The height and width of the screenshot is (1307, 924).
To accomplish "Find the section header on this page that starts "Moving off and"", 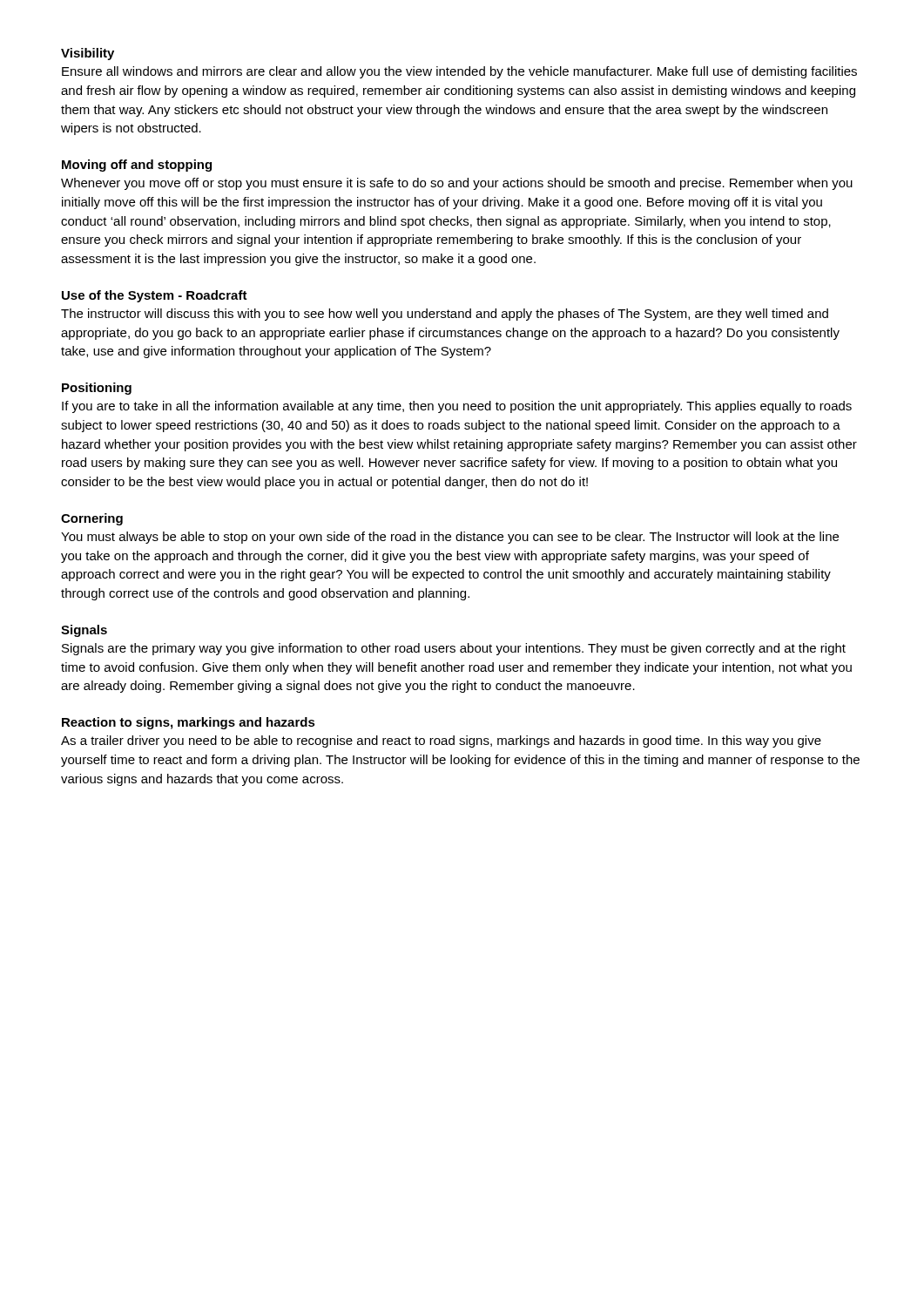I will pyautogui.click(x=137, y=164).
